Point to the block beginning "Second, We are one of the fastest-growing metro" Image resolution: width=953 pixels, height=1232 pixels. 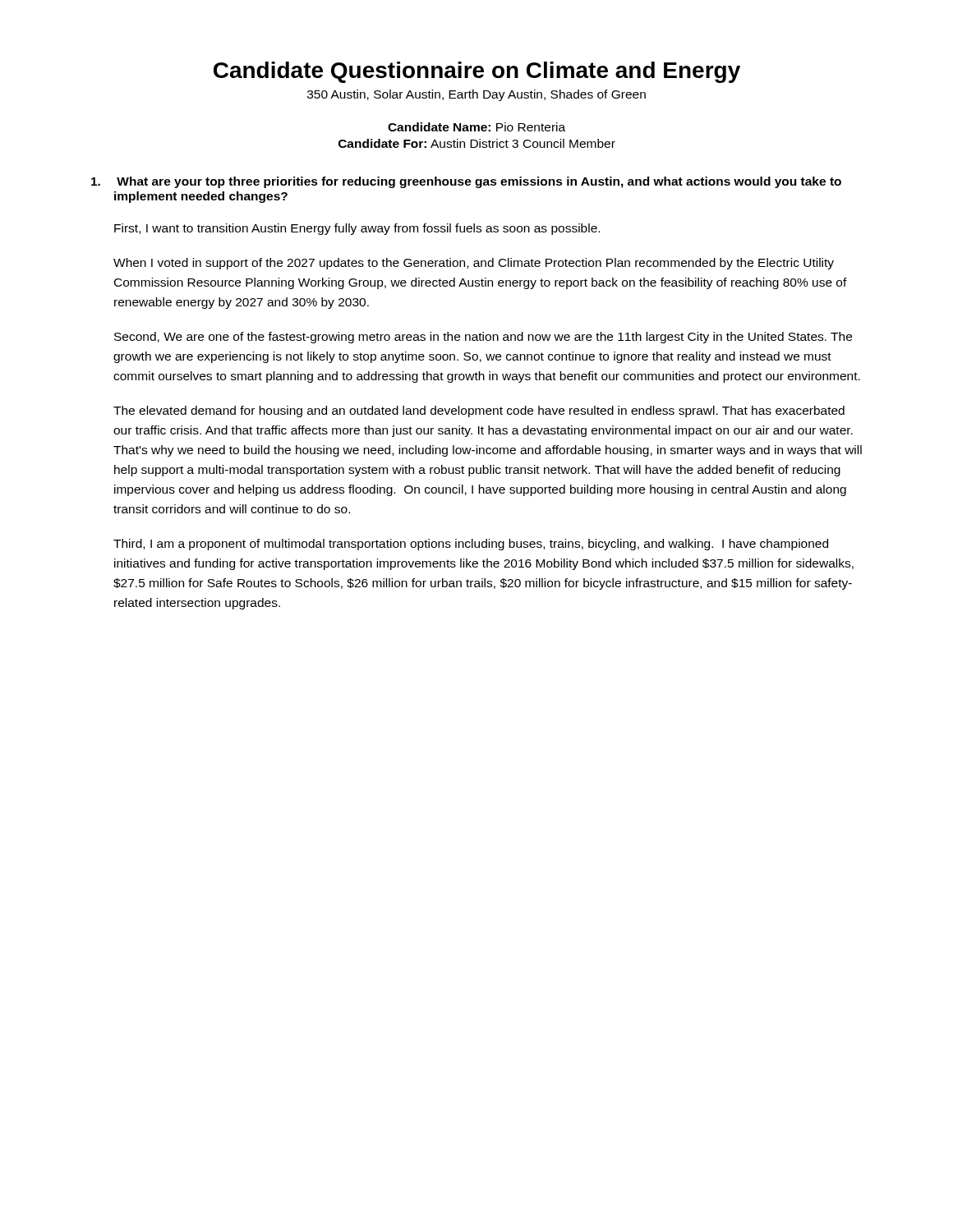tap(488, 357)
